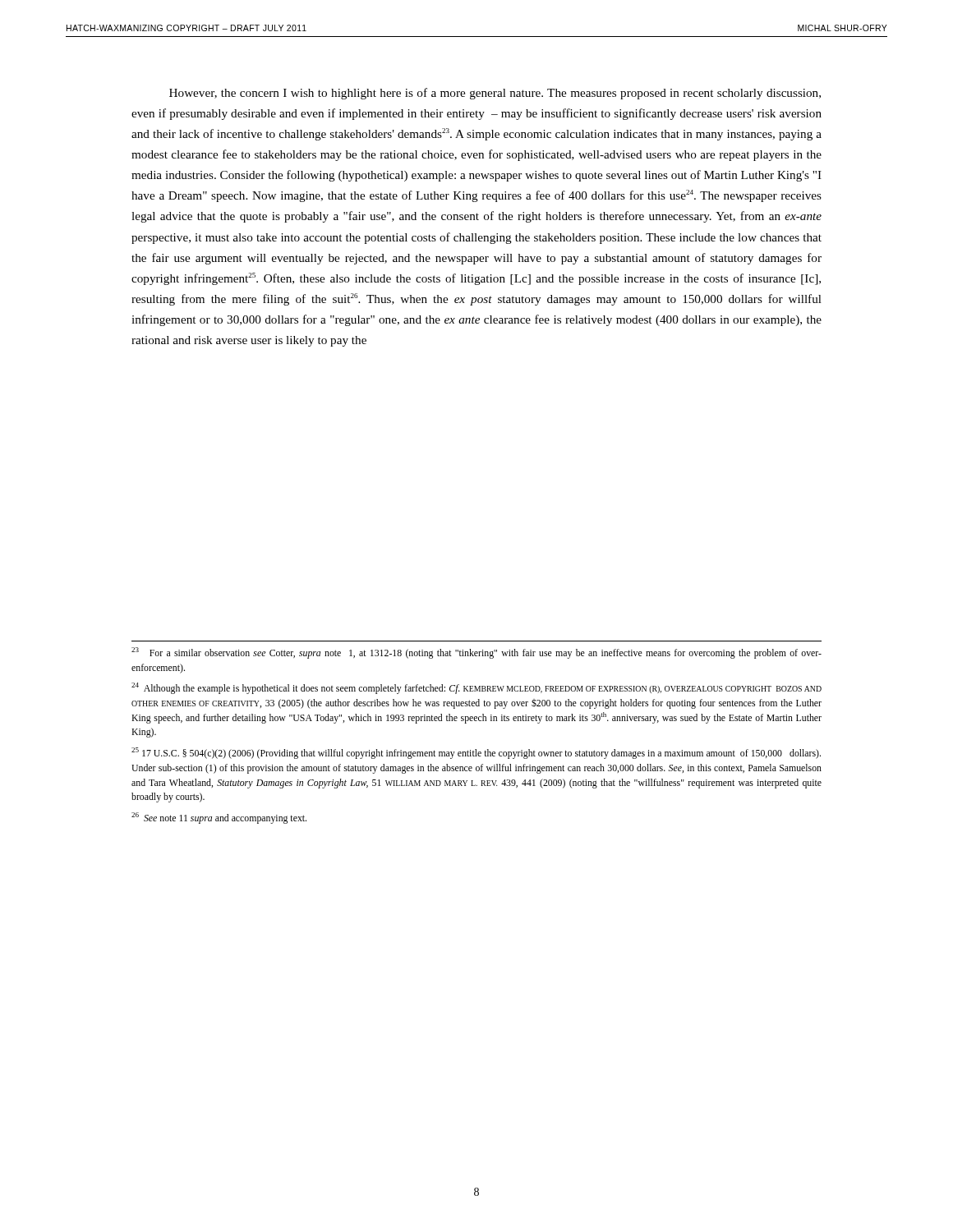
Task: Locate the footnote that says "25 17 U.S.C. § 504(c)(2) (2006) (Providing"
Action: [x=476, y=775]
